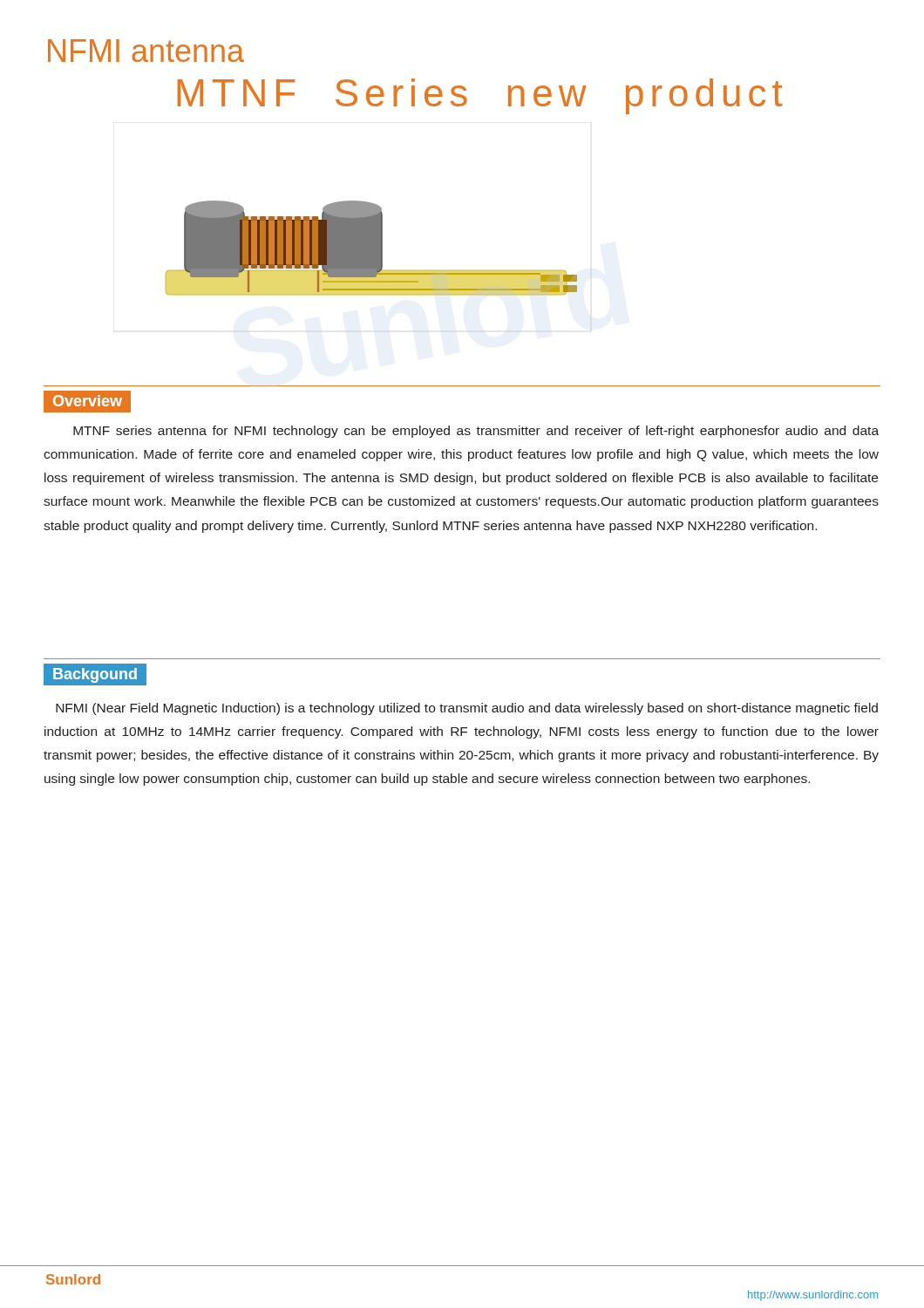Find the title with the text "NFMI antenna"
The width and height of the screenshot is (924, 1308).
145,51
